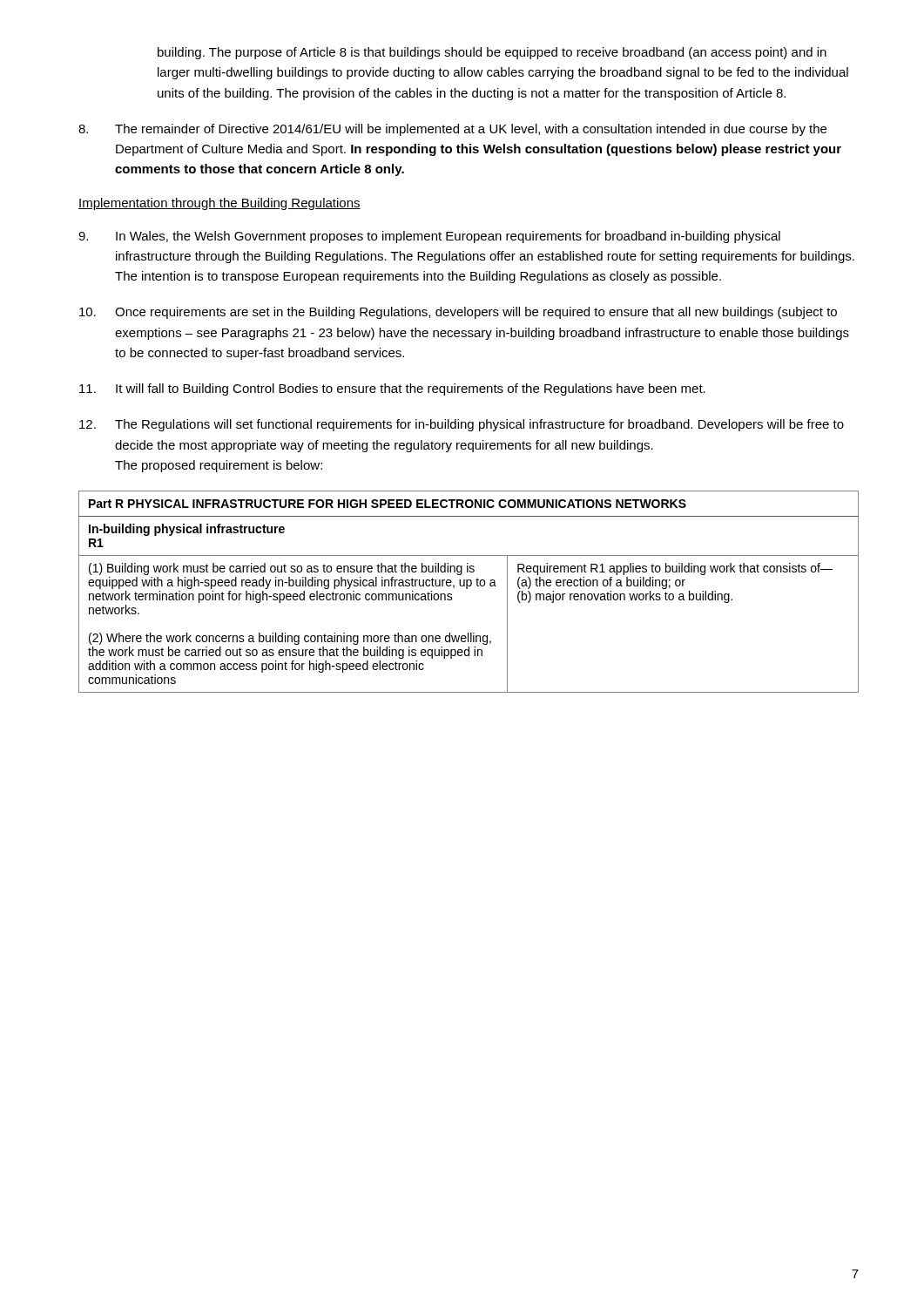The width and height of the screenshot is (924, 1307).
Task: Click the table
Action: point(469,592)
